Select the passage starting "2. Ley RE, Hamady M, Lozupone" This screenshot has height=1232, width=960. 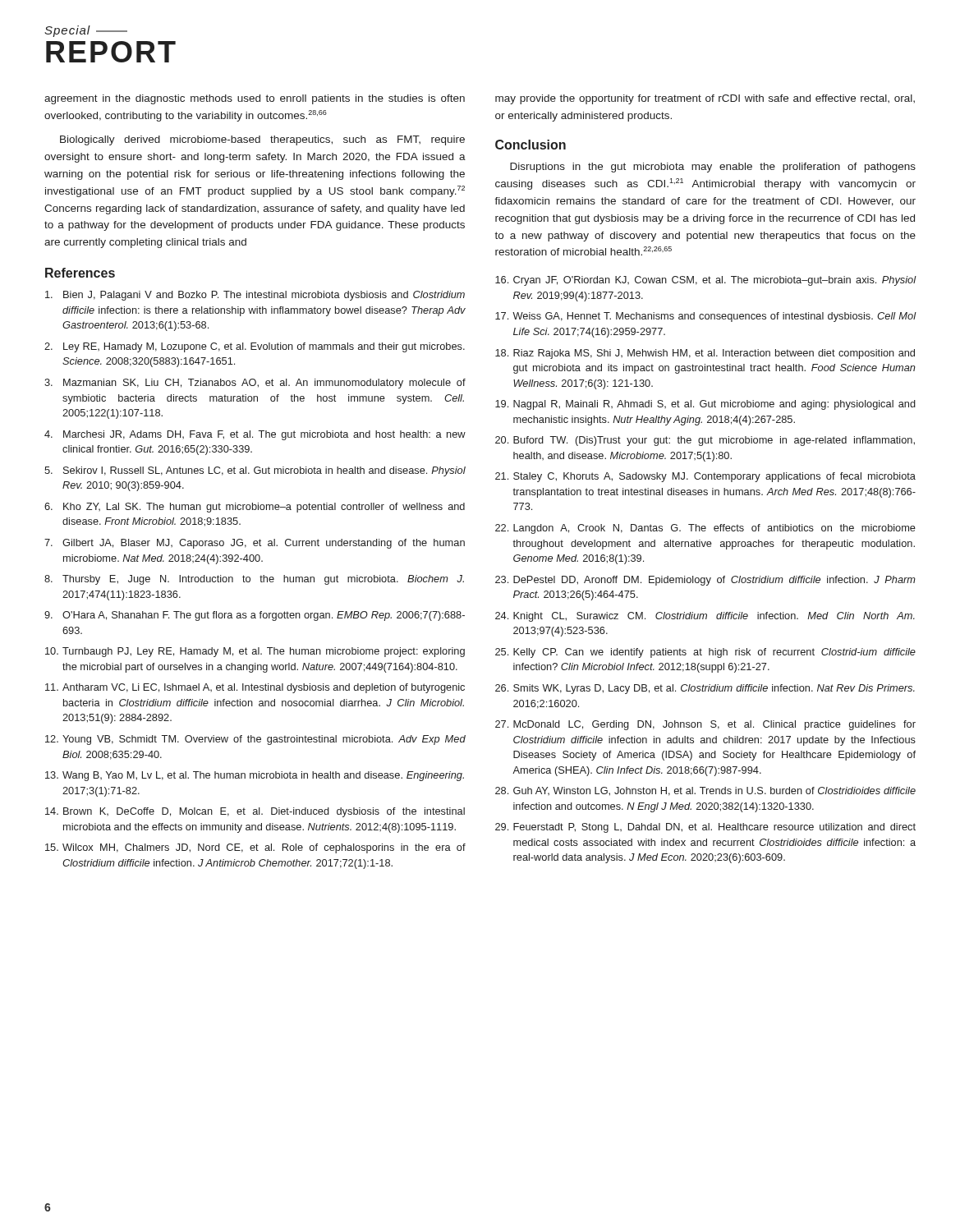[255, 354]
